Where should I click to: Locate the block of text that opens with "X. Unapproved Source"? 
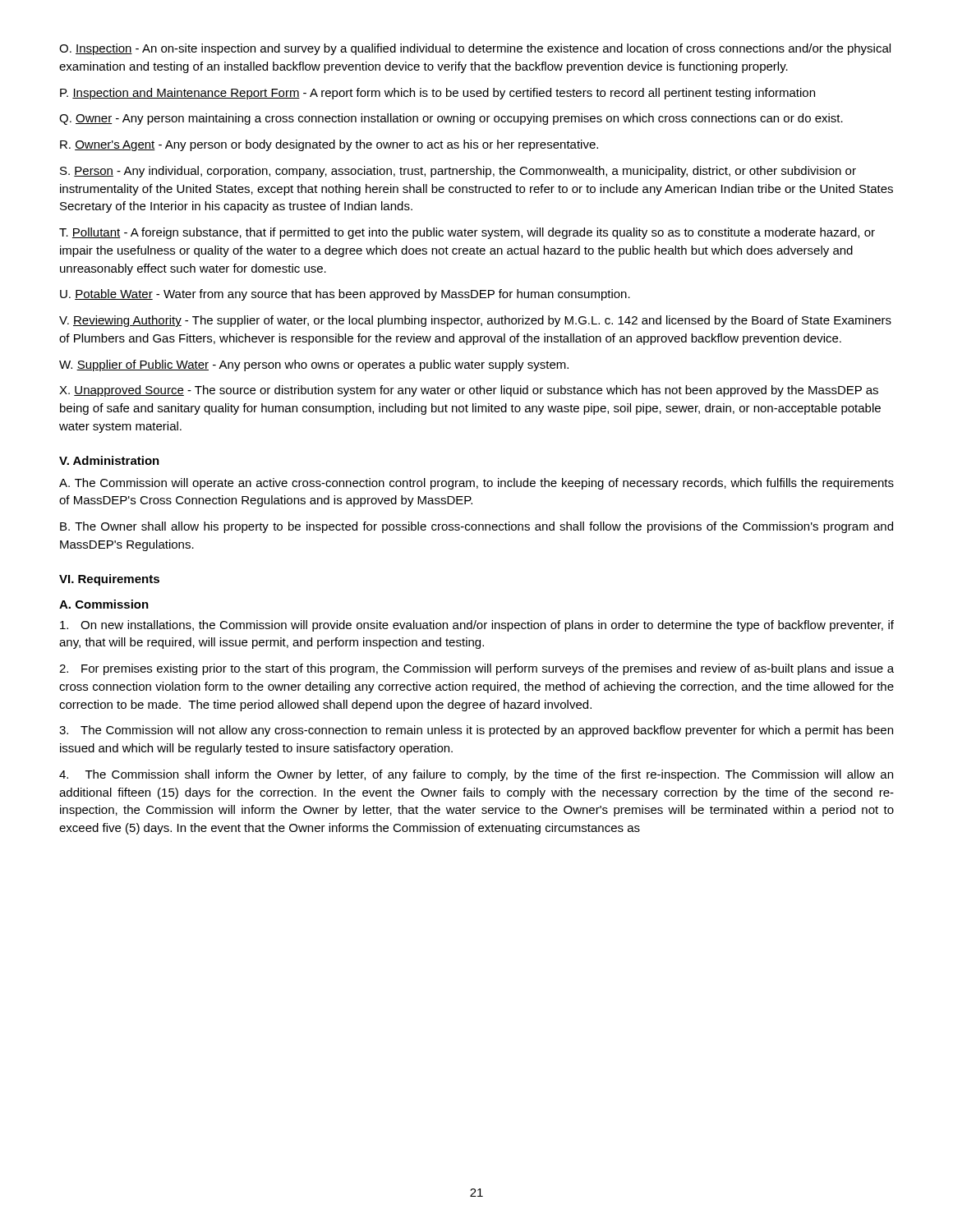470,408
